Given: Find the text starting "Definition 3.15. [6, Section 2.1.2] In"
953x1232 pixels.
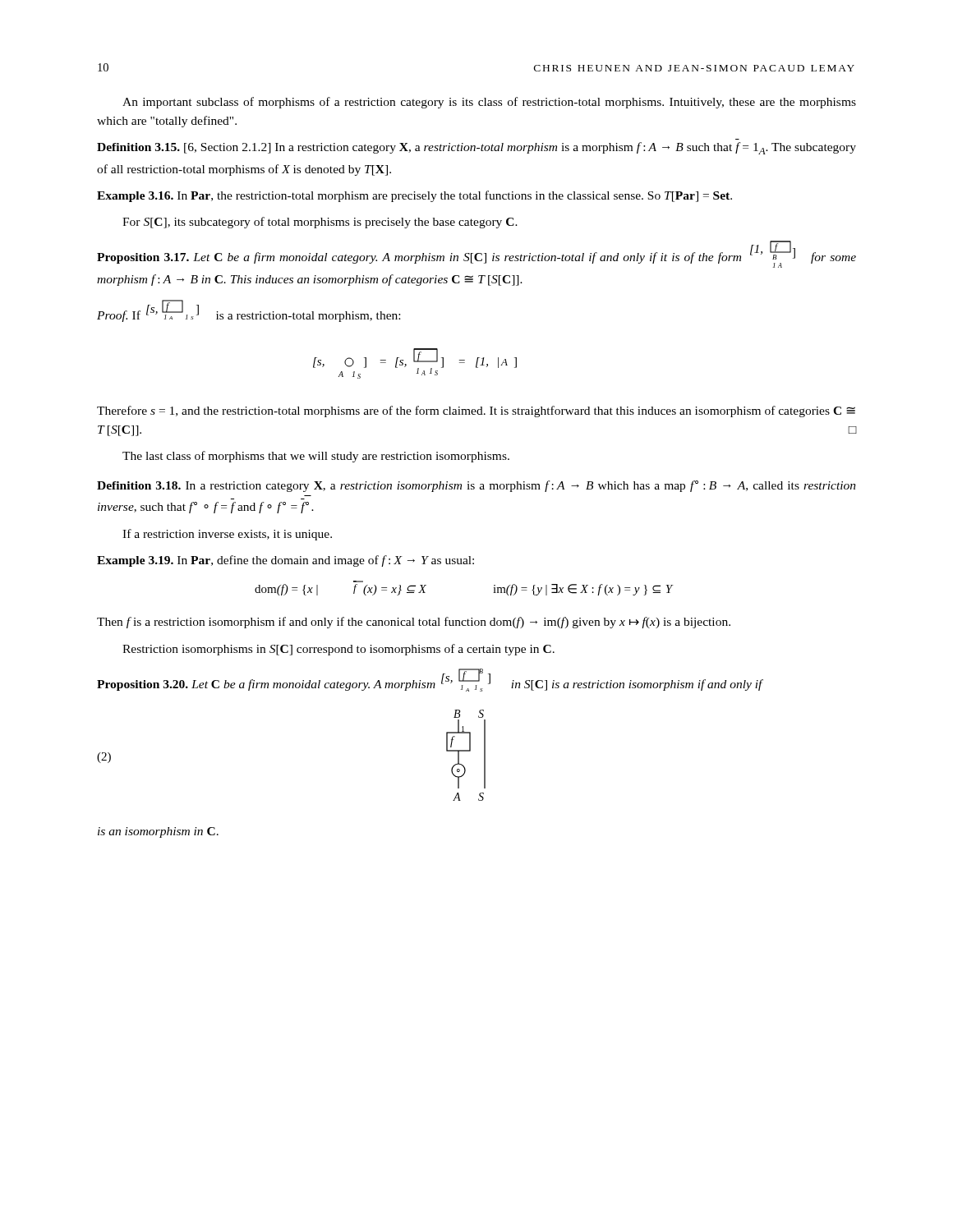Looking at the screenshot, I should (x=476, y=158).
